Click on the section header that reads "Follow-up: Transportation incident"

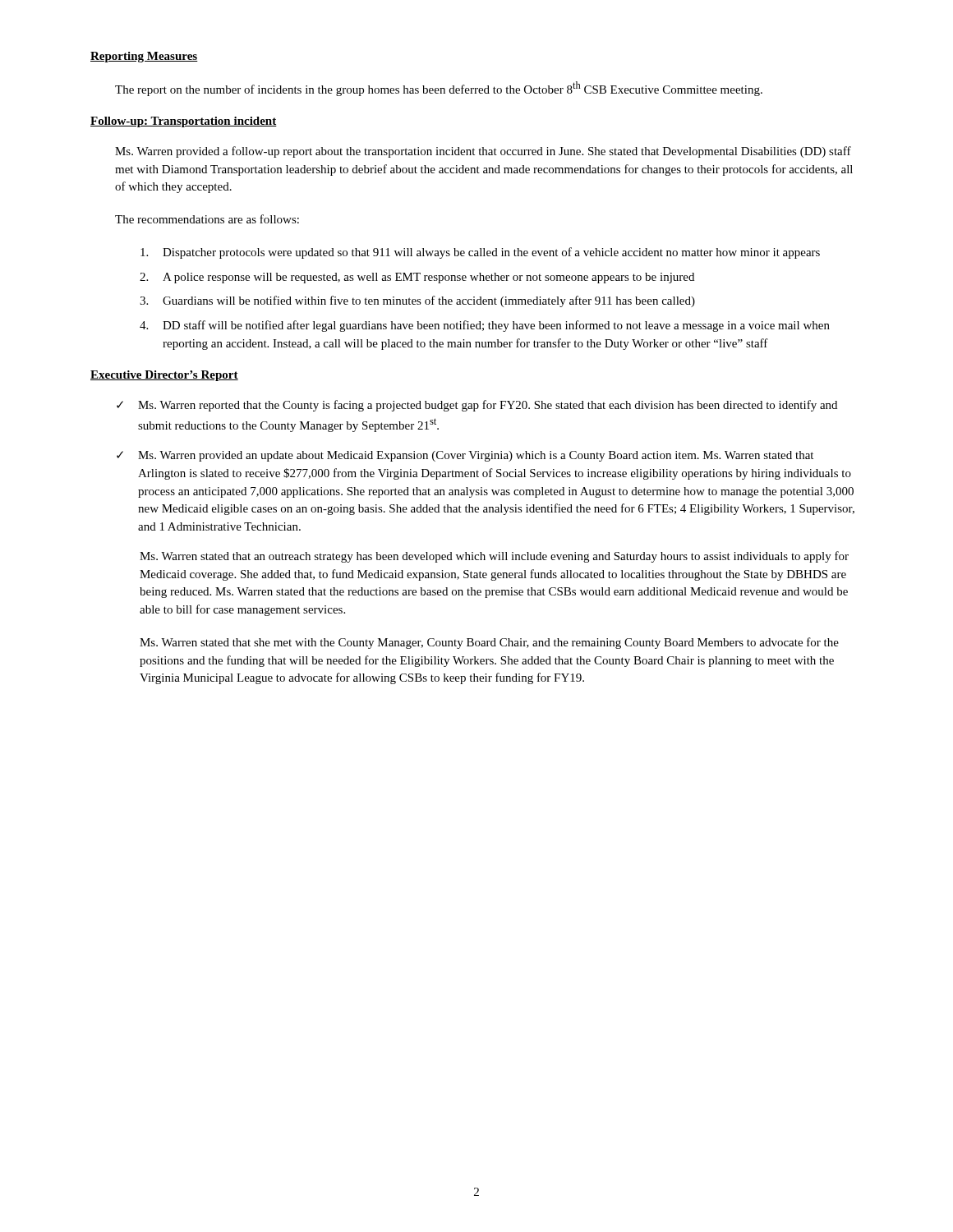point(183,121)
